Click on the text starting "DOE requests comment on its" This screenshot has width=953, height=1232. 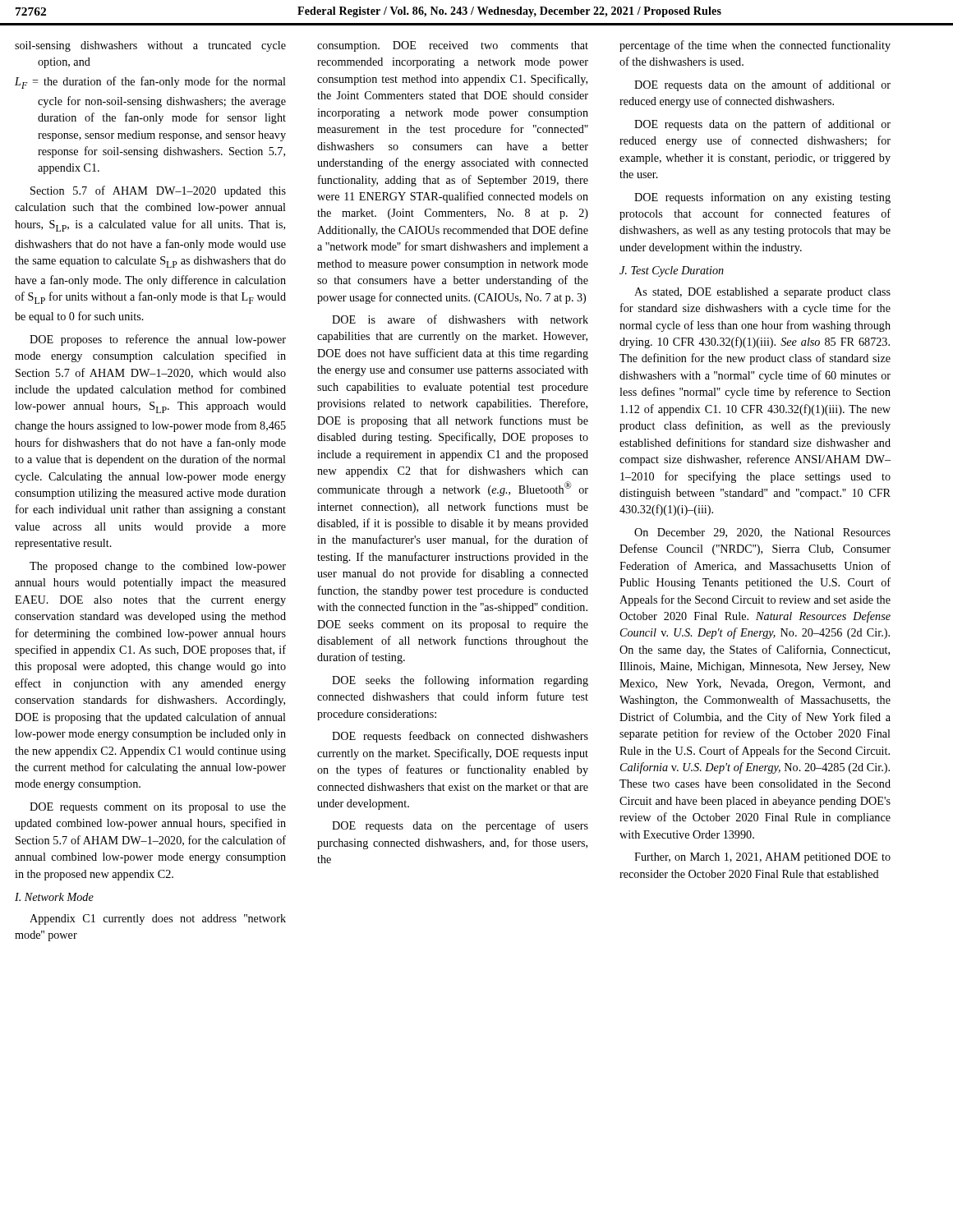tap(150, 840)
